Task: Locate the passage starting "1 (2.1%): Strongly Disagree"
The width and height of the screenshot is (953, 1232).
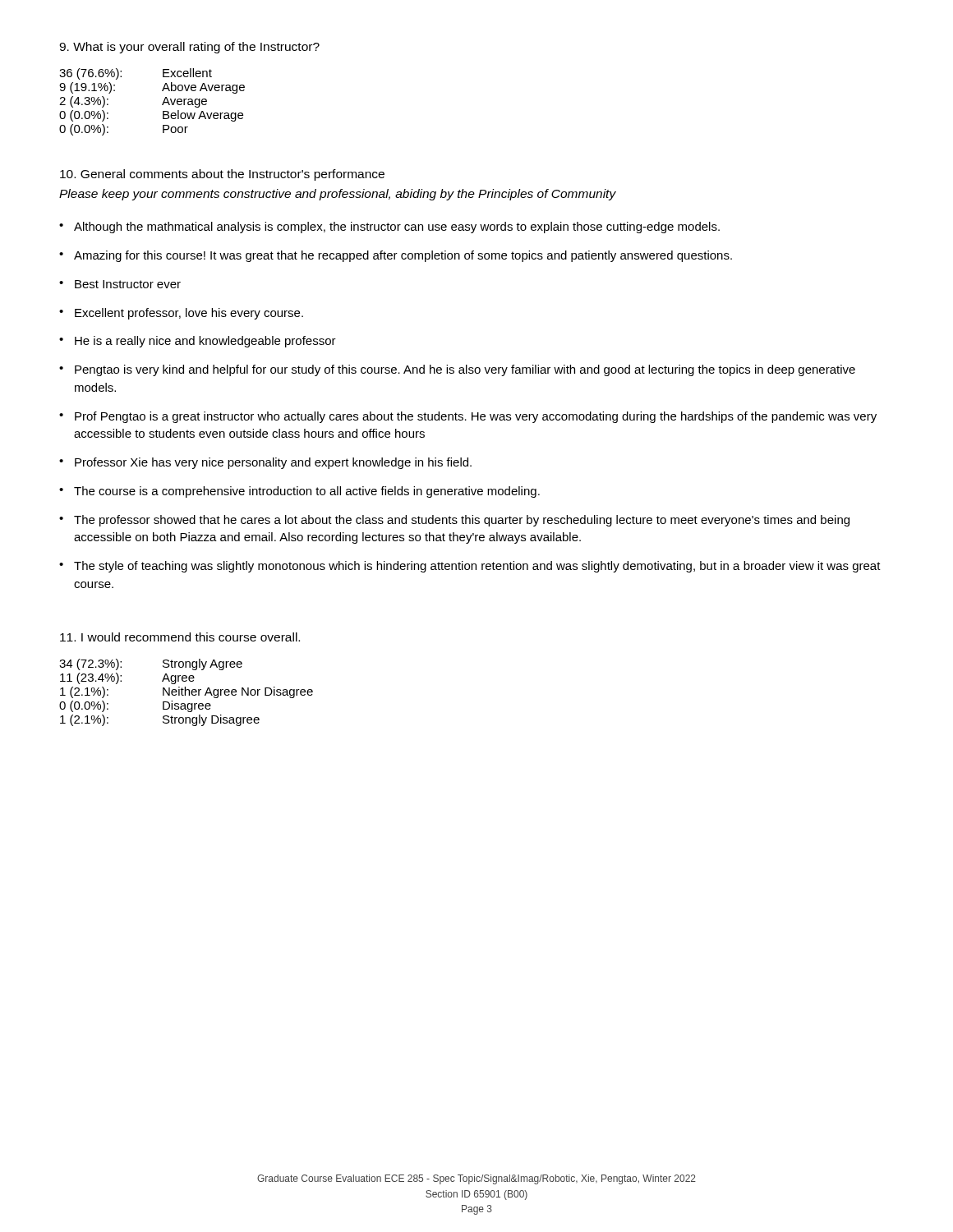Action: click(x=186, y=719)
